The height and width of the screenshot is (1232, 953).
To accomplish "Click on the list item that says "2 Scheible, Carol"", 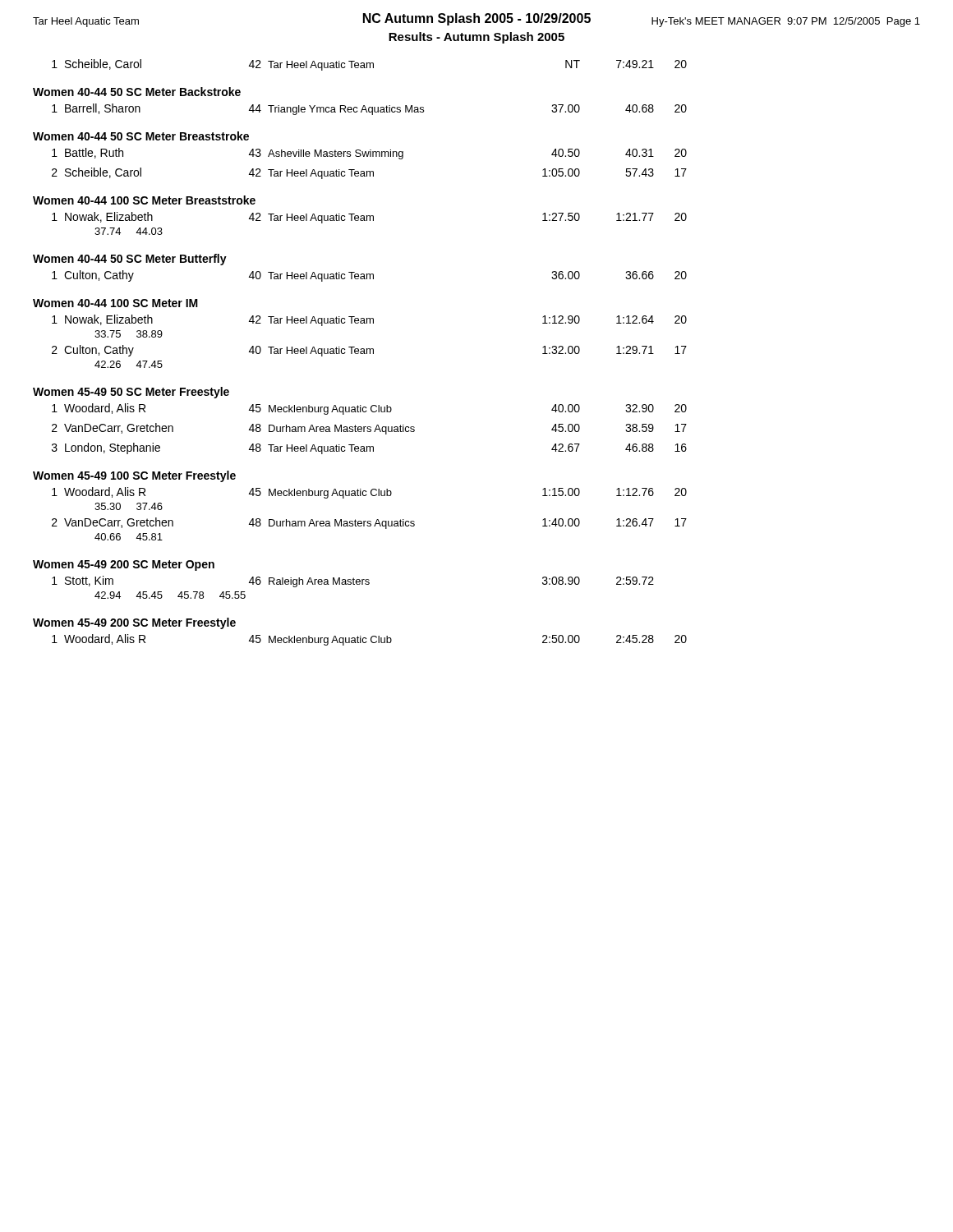I will 360,172.
